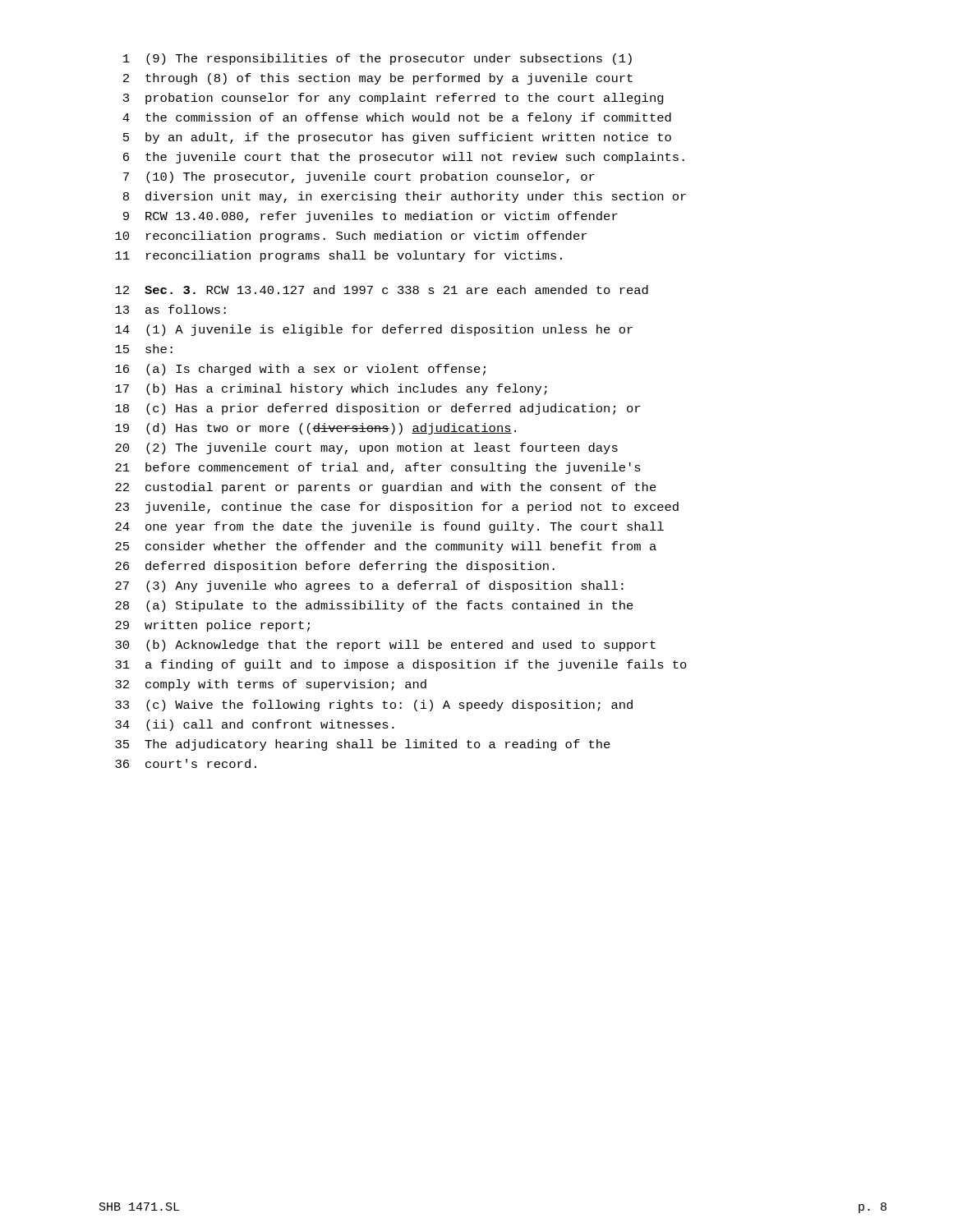Image resolution: width=953 pixels, height=1232 pixels.
Task: Point to the block beginning "27(3) Any juvenile who agrees"
Action: [493, 587]
